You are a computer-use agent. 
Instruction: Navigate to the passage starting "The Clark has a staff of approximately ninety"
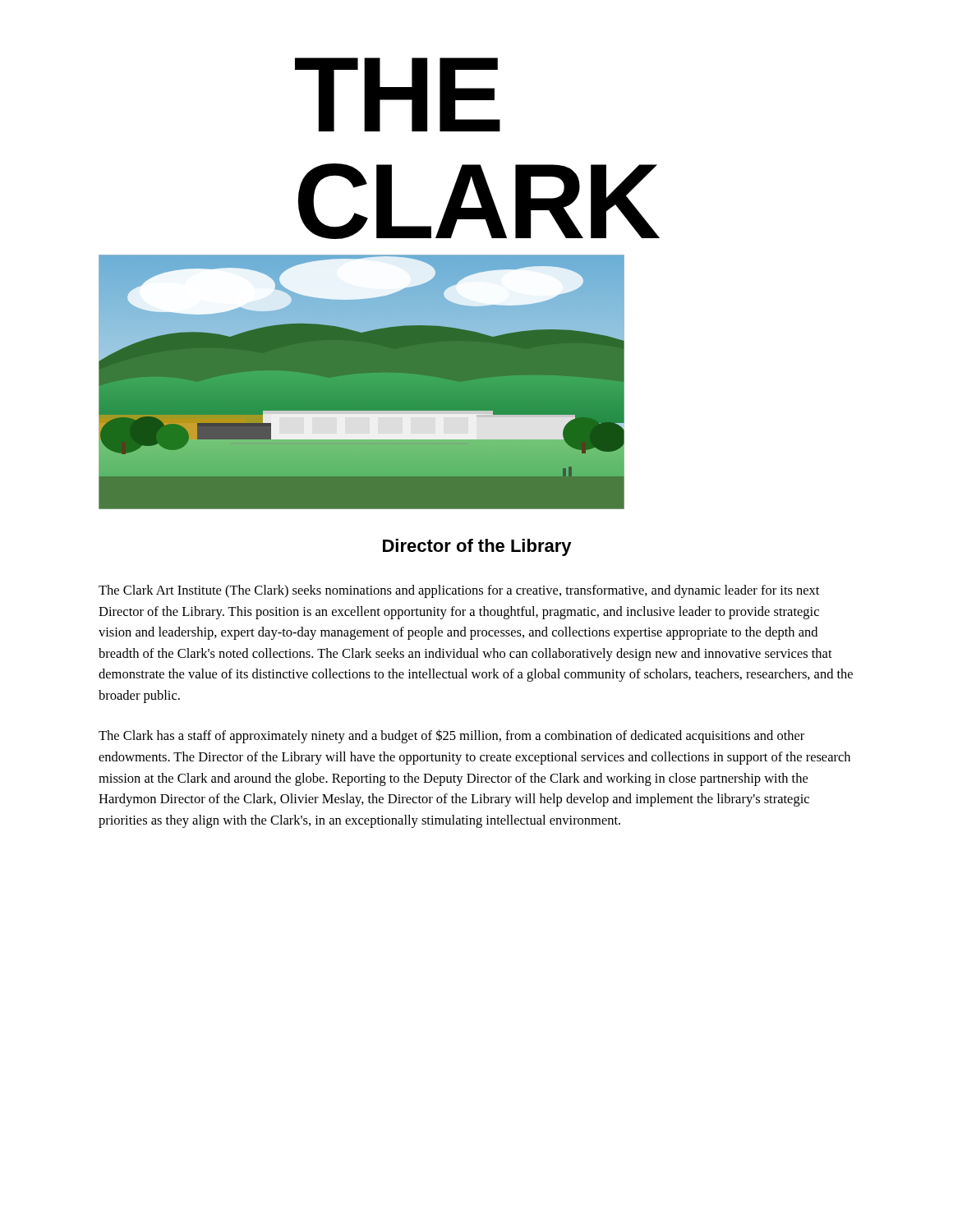click(475, 778)
